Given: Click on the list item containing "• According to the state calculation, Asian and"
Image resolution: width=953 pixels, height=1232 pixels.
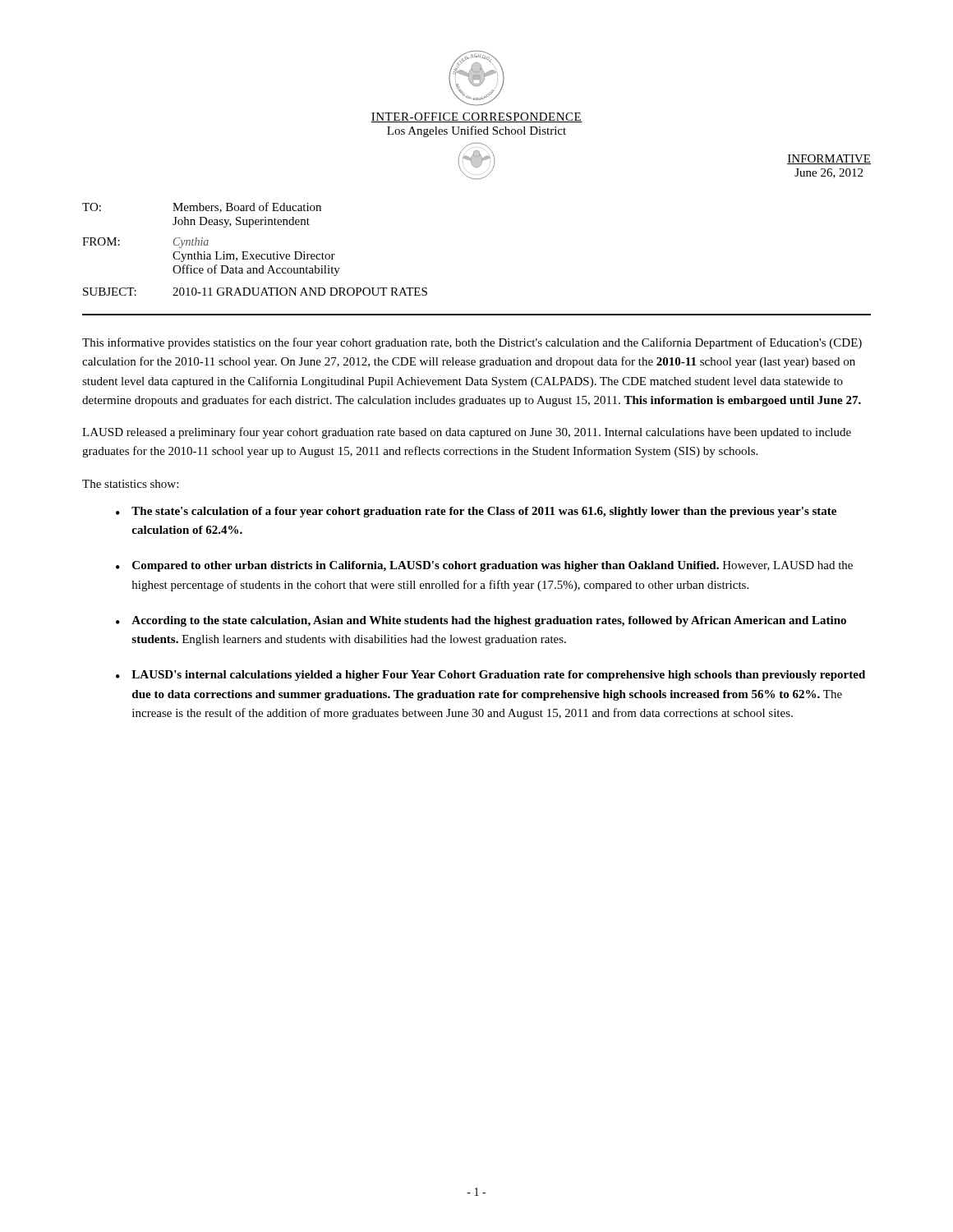Looking at the screenshot, I should pos(493,630).
